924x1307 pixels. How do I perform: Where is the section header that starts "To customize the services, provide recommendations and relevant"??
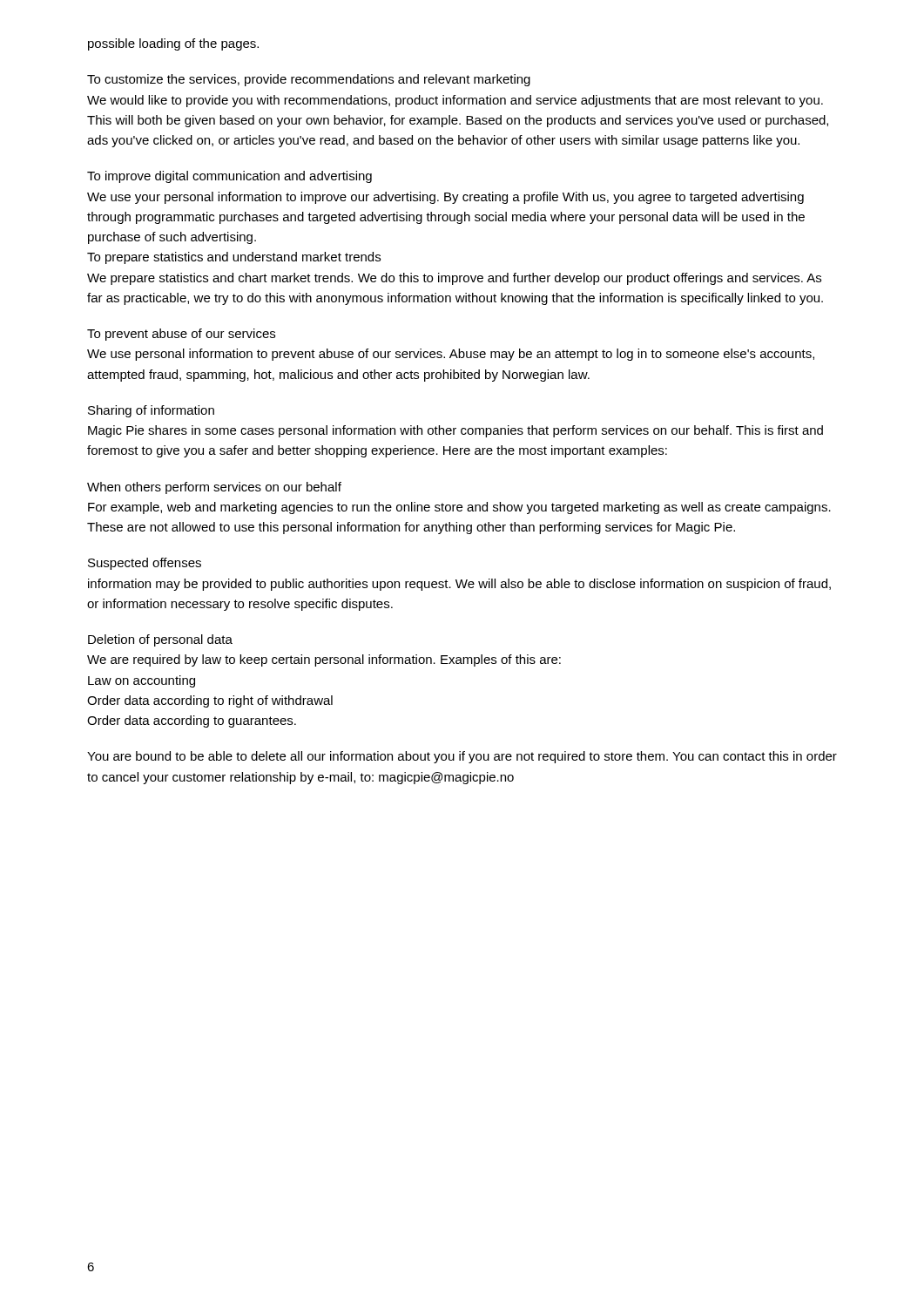(x=309, y=79)
